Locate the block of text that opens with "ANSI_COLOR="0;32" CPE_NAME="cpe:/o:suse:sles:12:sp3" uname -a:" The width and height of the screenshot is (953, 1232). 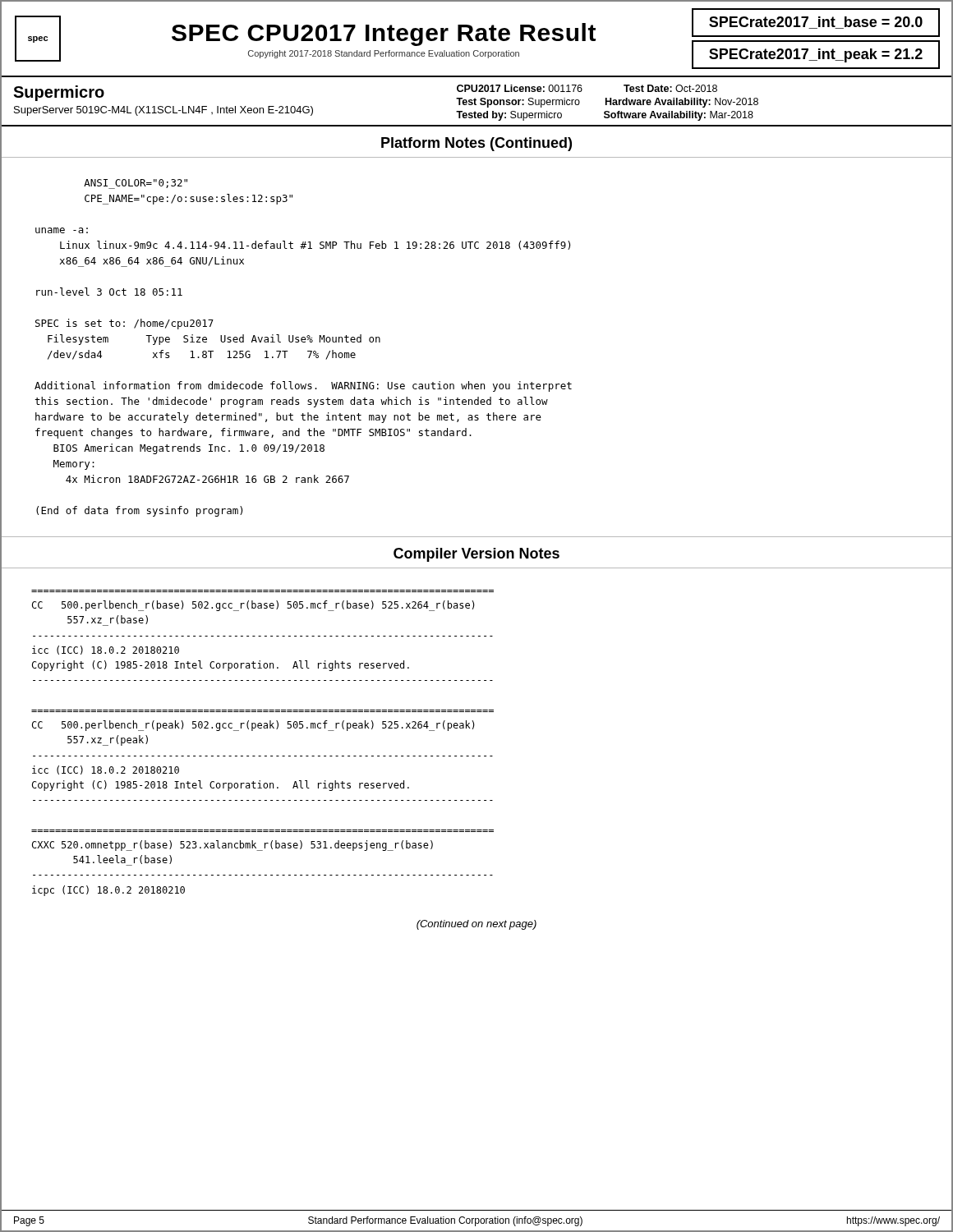(x=136, y=184)
